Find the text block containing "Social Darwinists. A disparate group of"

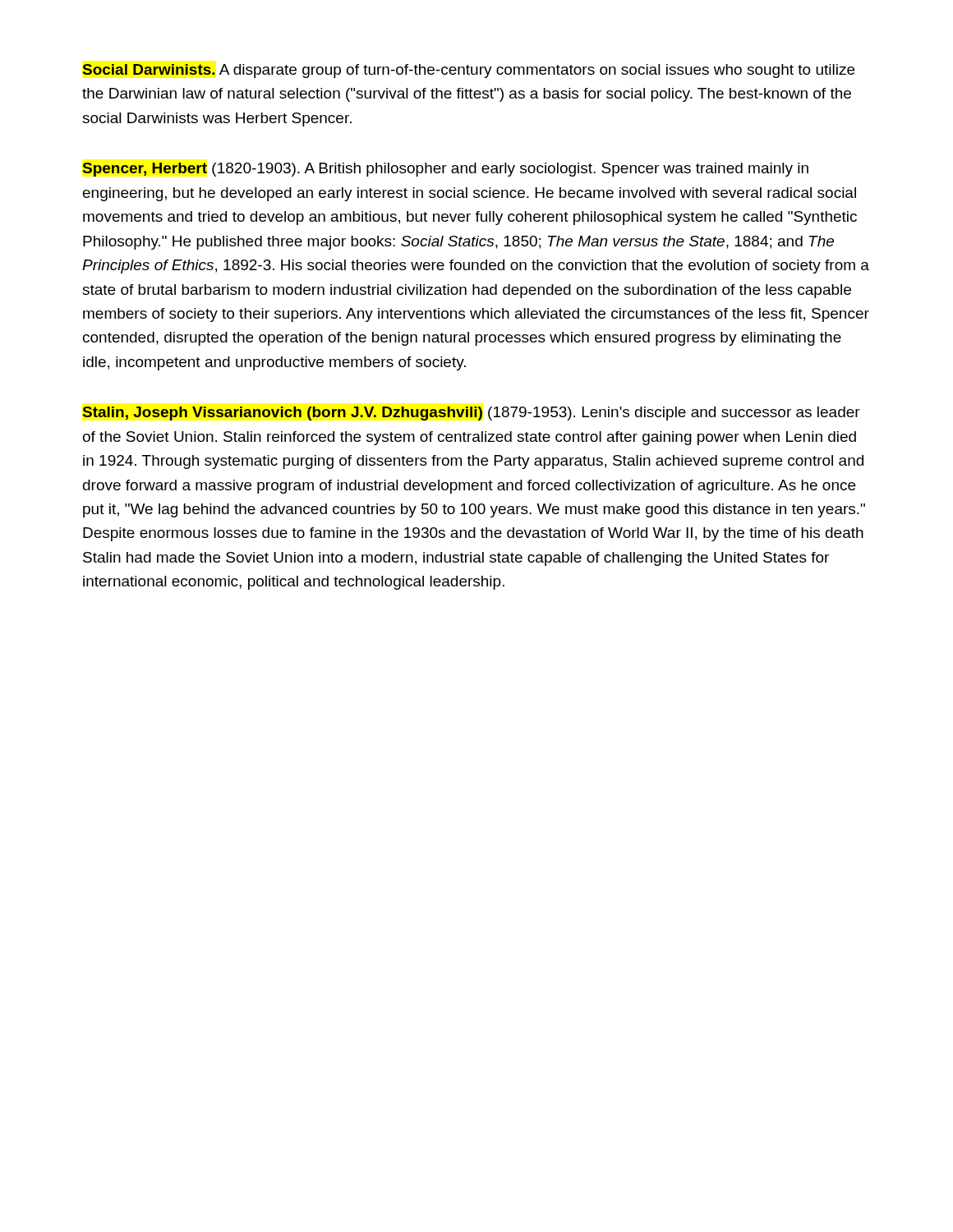(469, 94)
